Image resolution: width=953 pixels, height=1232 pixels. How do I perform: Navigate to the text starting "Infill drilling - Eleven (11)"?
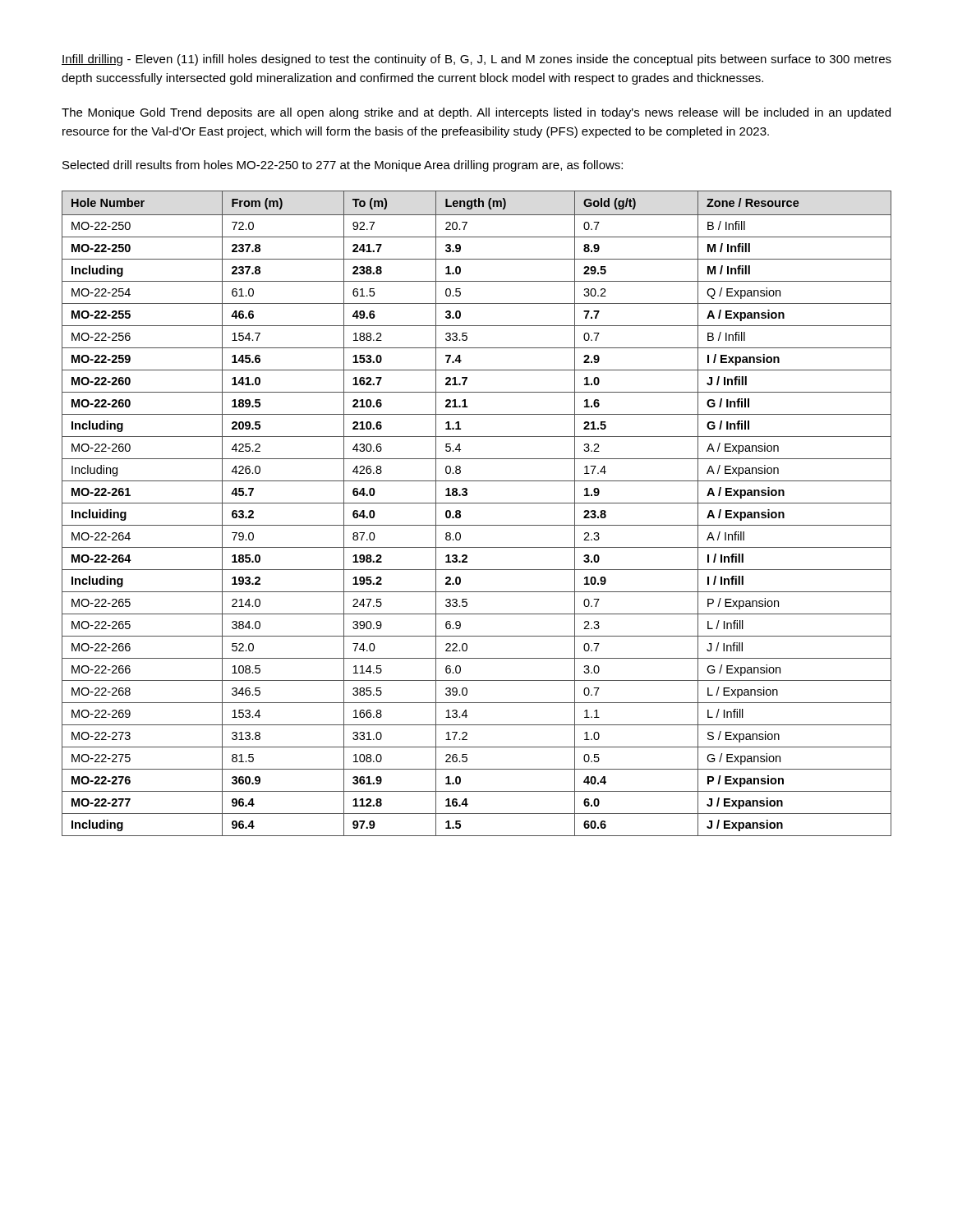(476, 68)
